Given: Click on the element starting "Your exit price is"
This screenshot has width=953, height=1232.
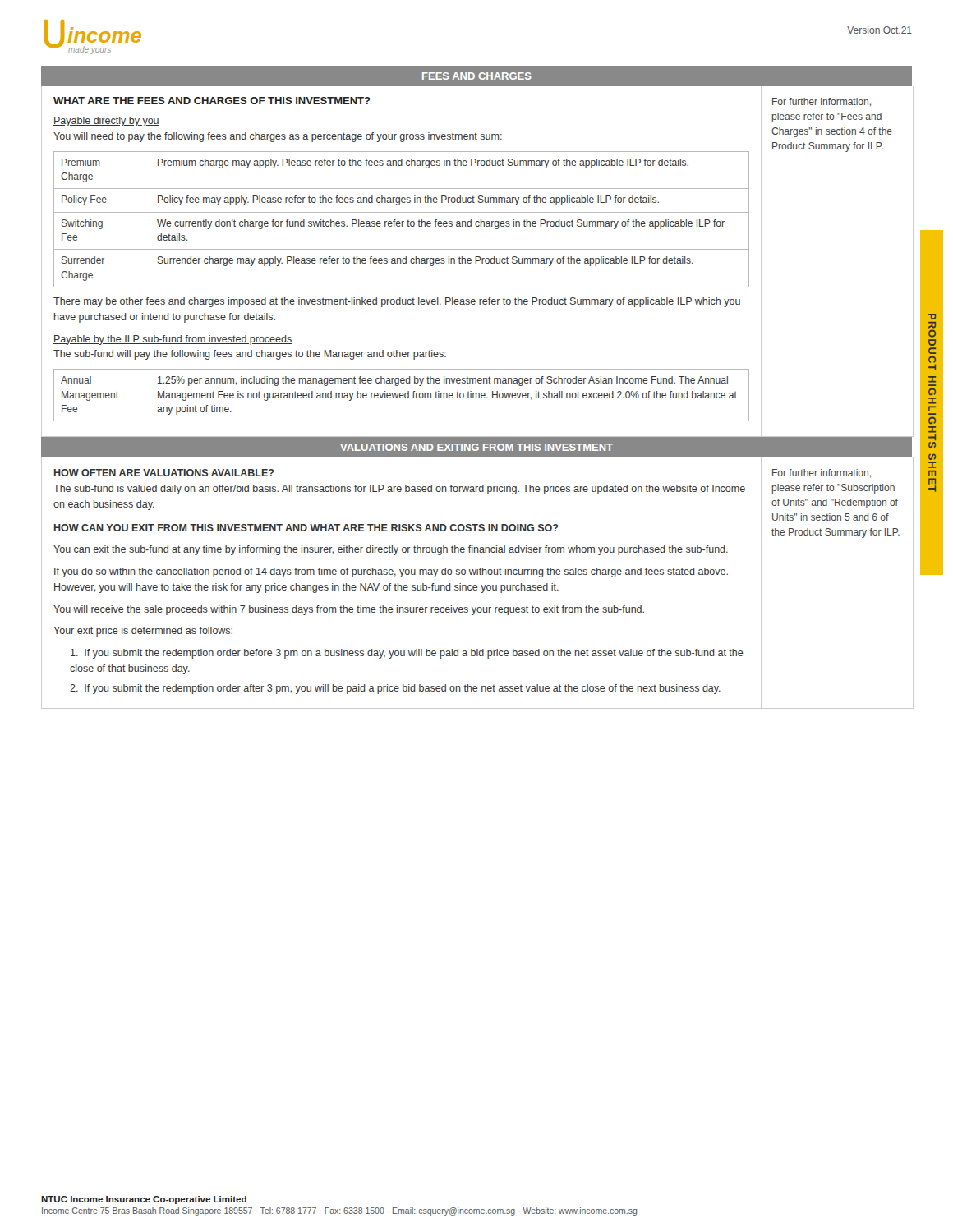Looking at the screenshot, I should click(x=143, y=631).
